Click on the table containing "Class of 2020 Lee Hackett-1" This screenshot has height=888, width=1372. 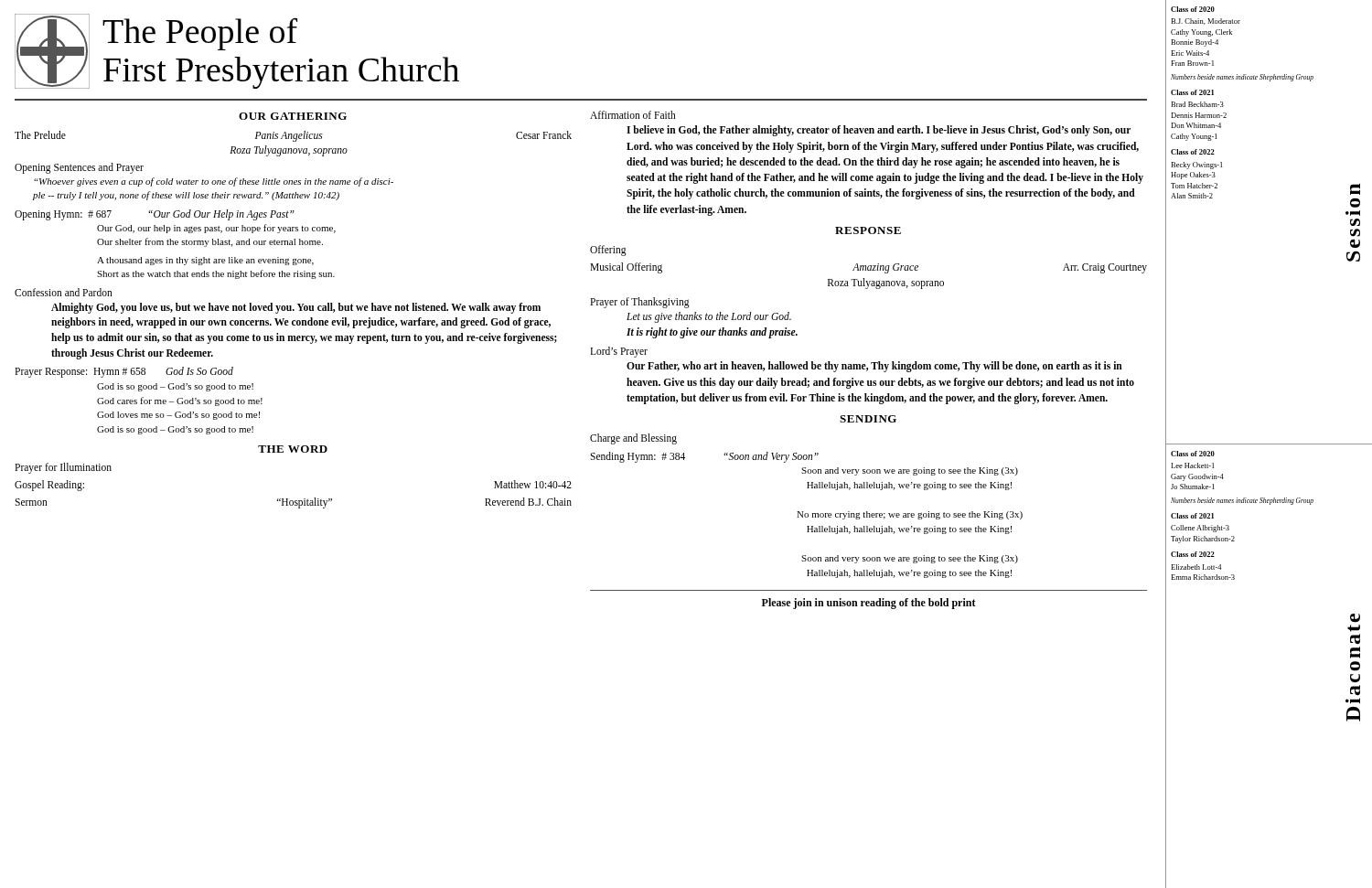tap(1255, 516)
